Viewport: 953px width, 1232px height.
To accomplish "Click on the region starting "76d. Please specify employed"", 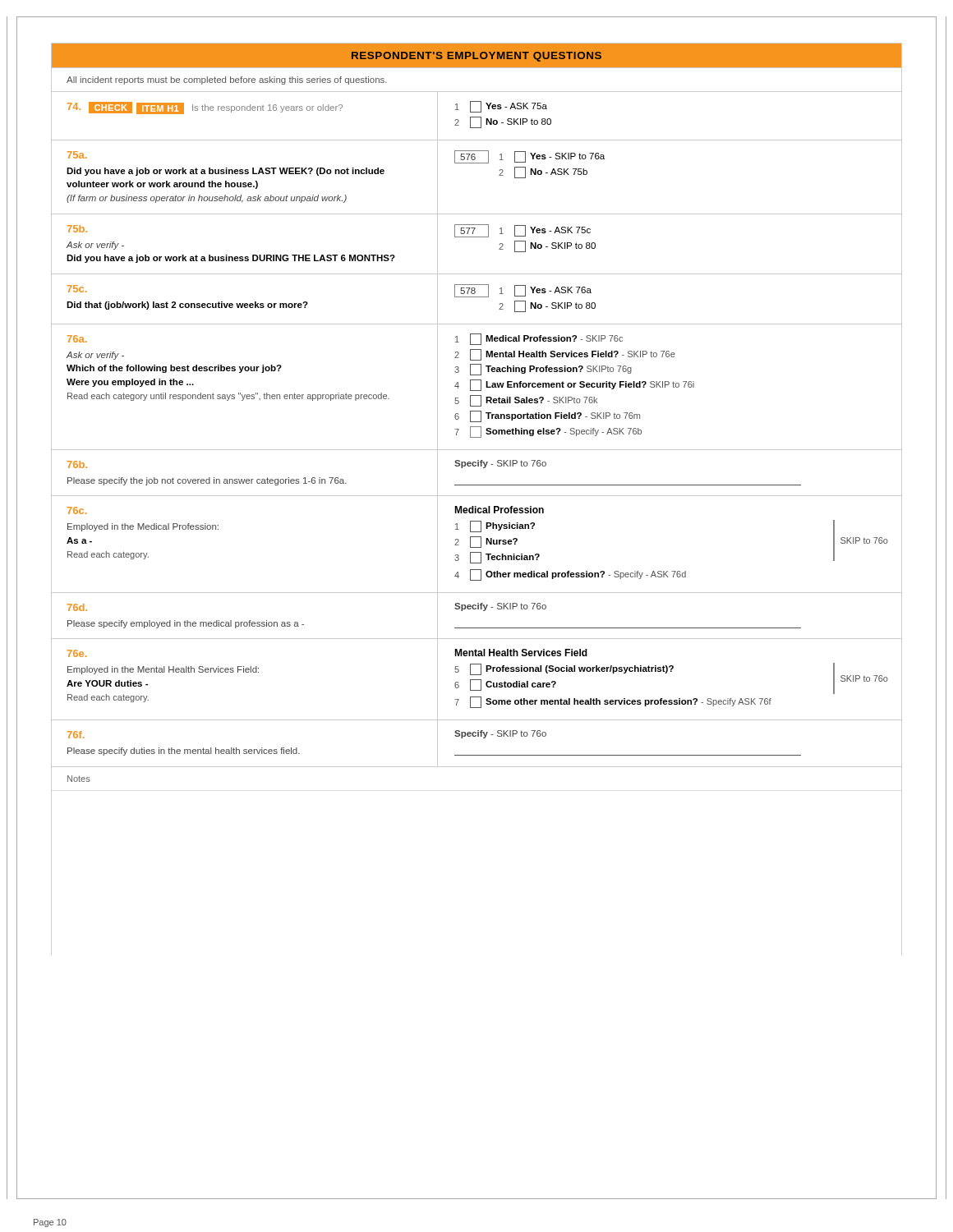I will tap(476, 616).
